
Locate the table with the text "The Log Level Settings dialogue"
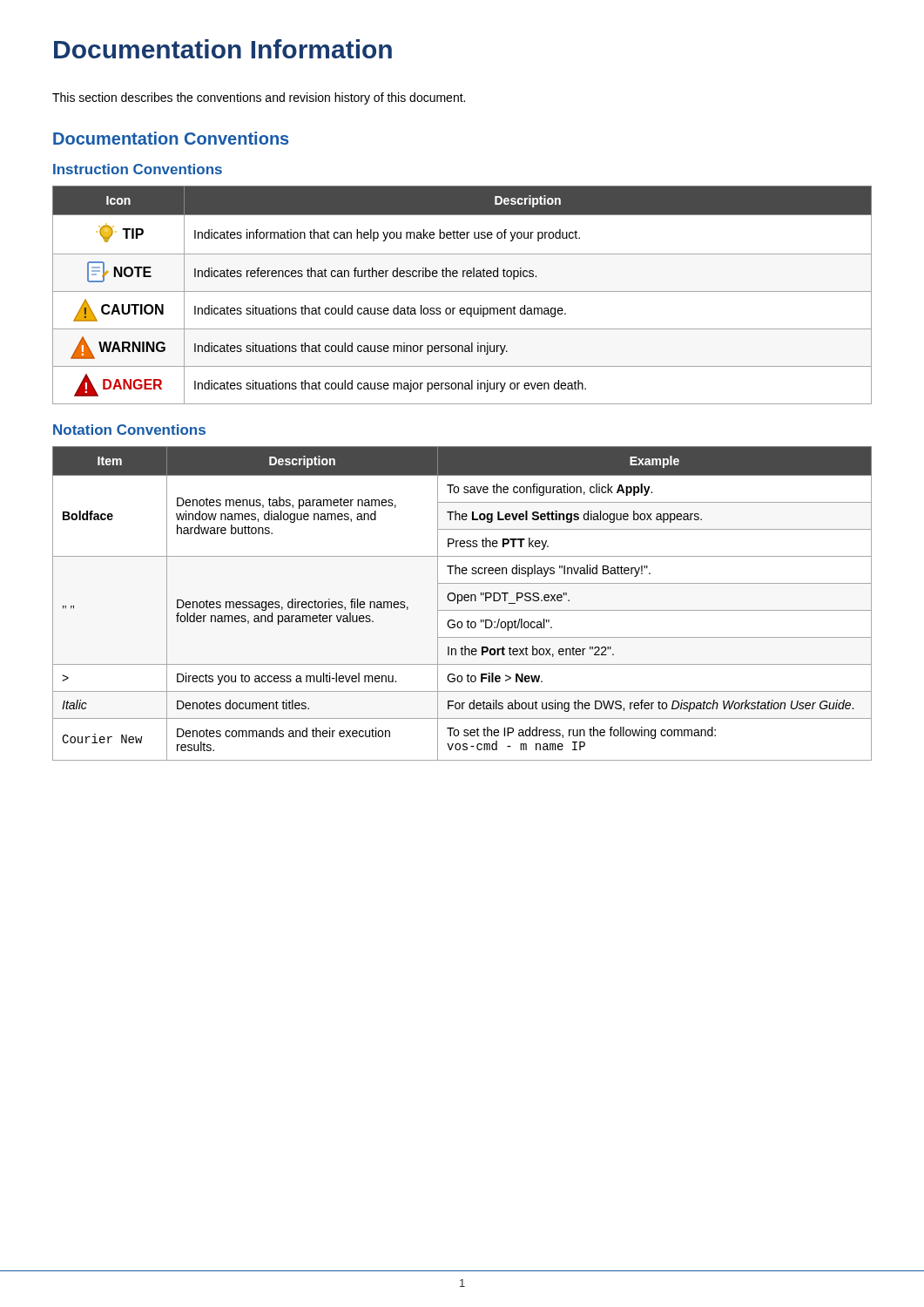pos(462,603)
